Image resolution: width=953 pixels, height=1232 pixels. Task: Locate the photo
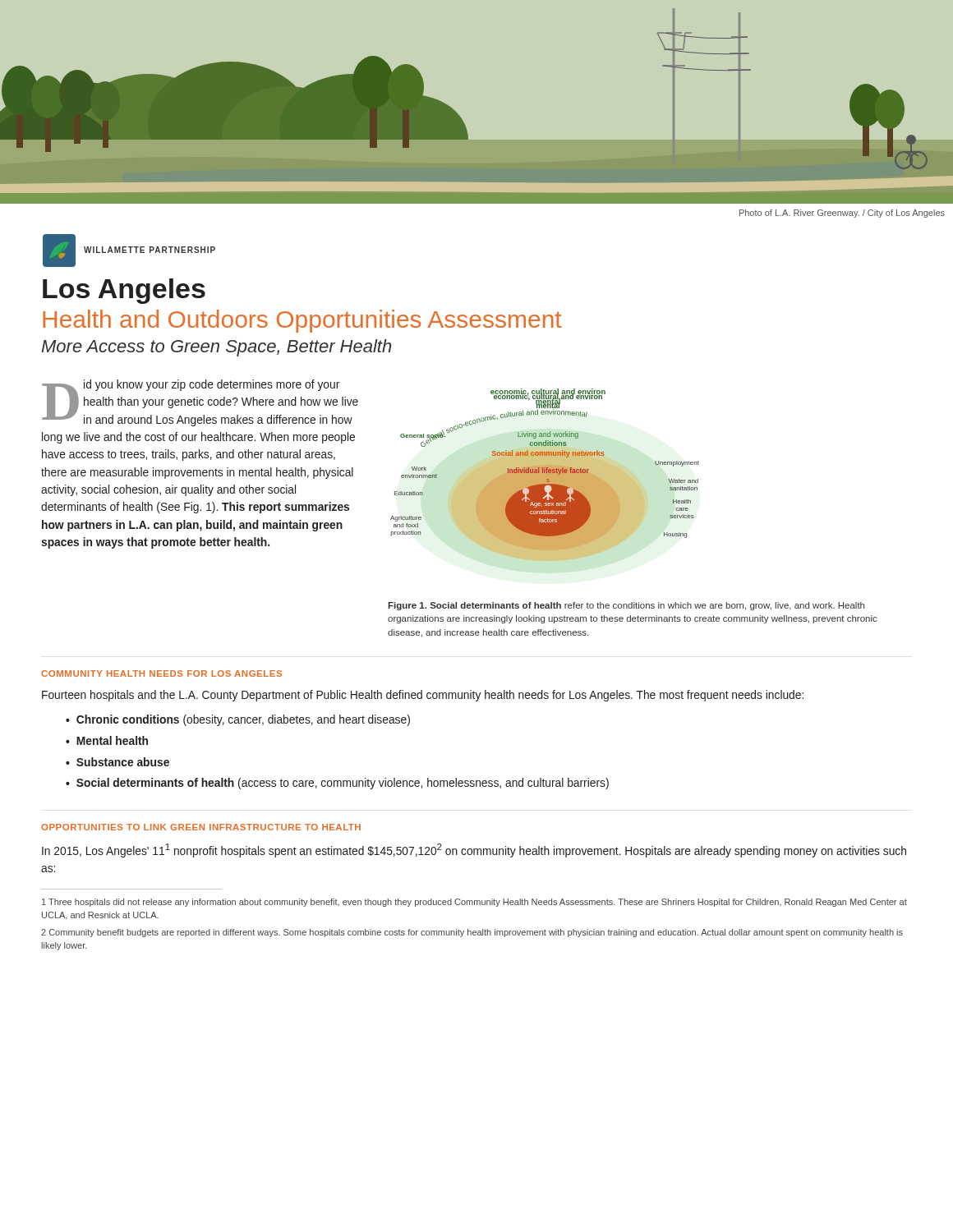click(476, 102)
